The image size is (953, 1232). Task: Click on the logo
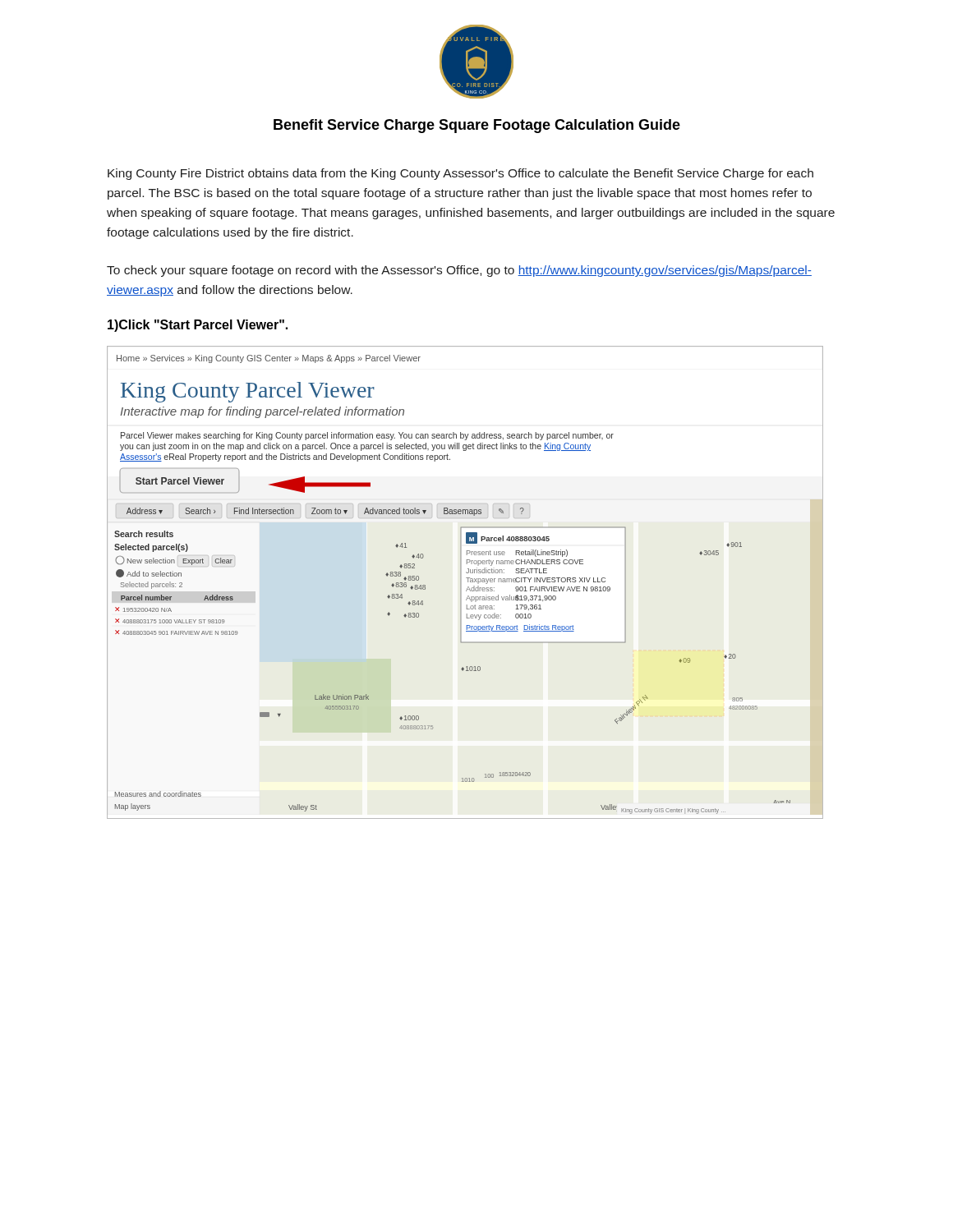point(476,63)
